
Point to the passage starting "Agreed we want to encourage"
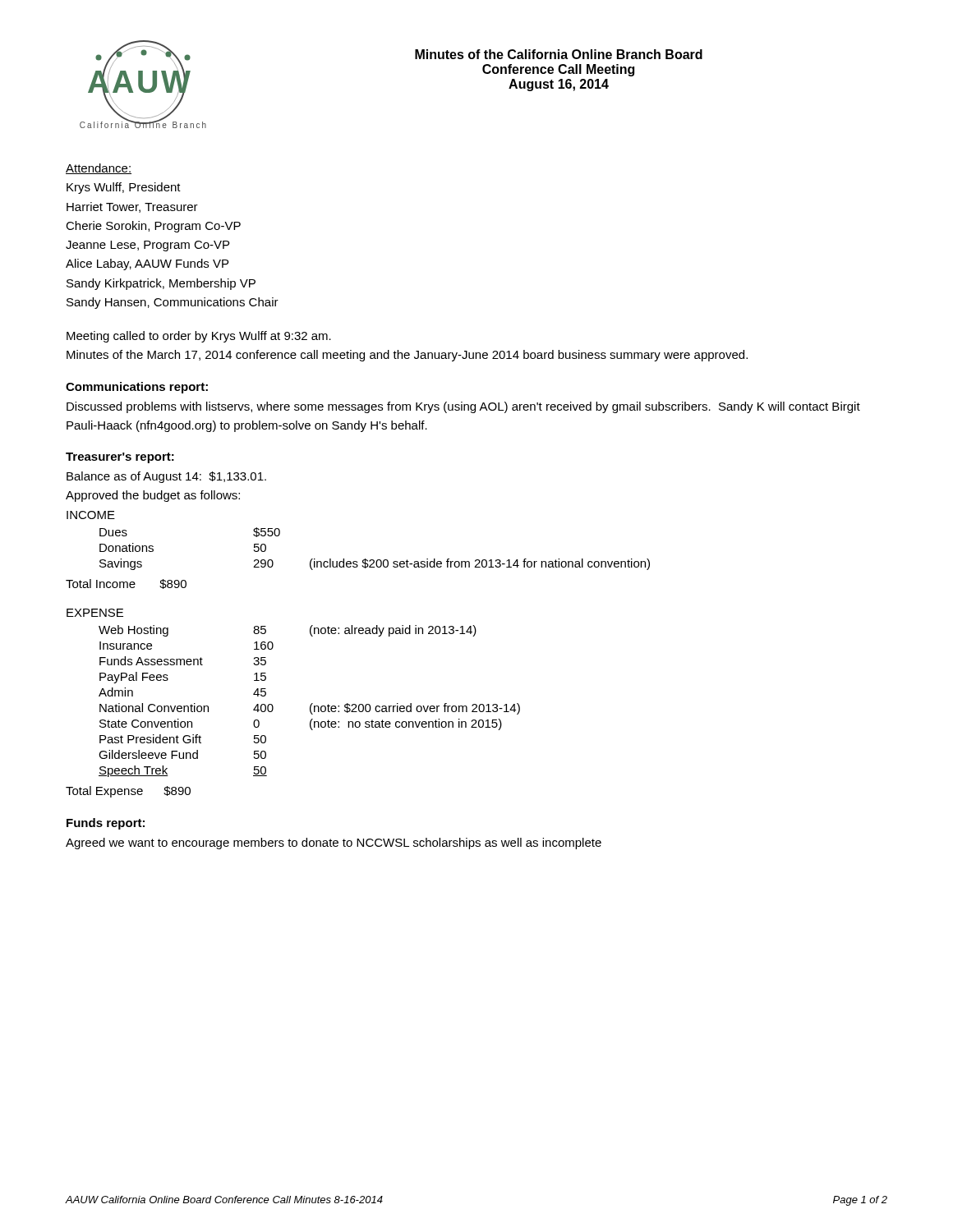334,842
